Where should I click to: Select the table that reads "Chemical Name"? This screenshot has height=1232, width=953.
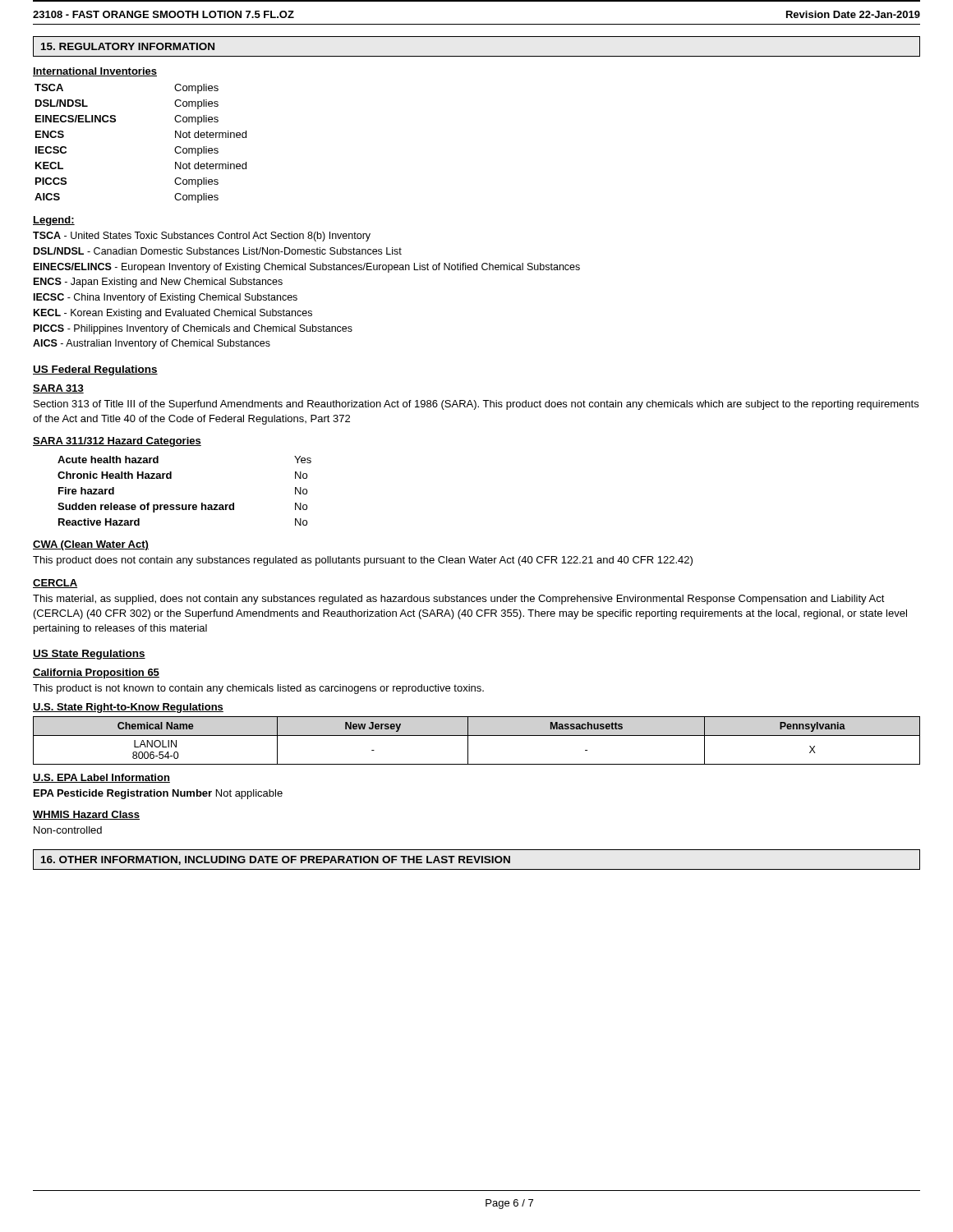[476, 741]
